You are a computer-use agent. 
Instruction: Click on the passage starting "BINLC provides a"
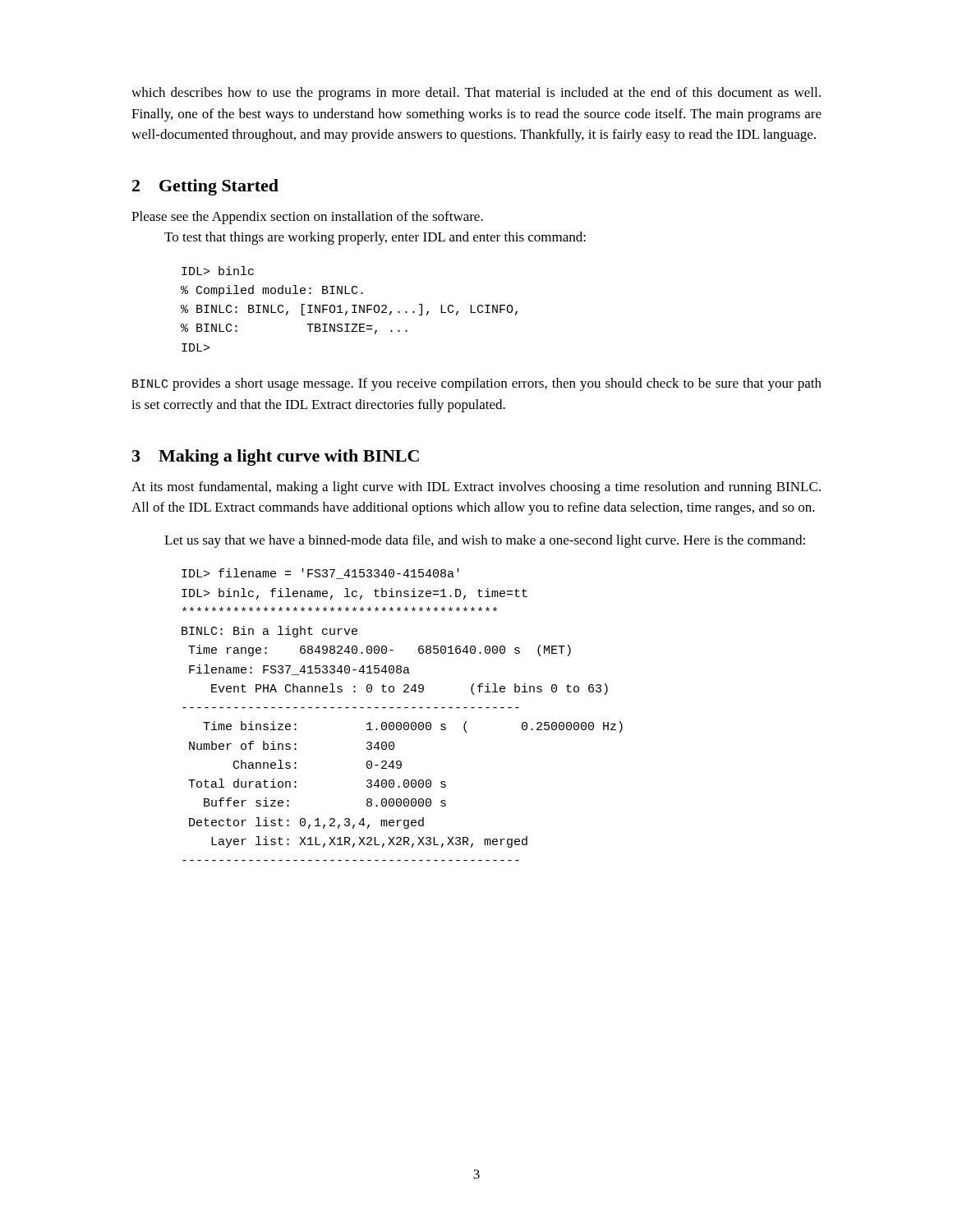(x=476, y=394)
